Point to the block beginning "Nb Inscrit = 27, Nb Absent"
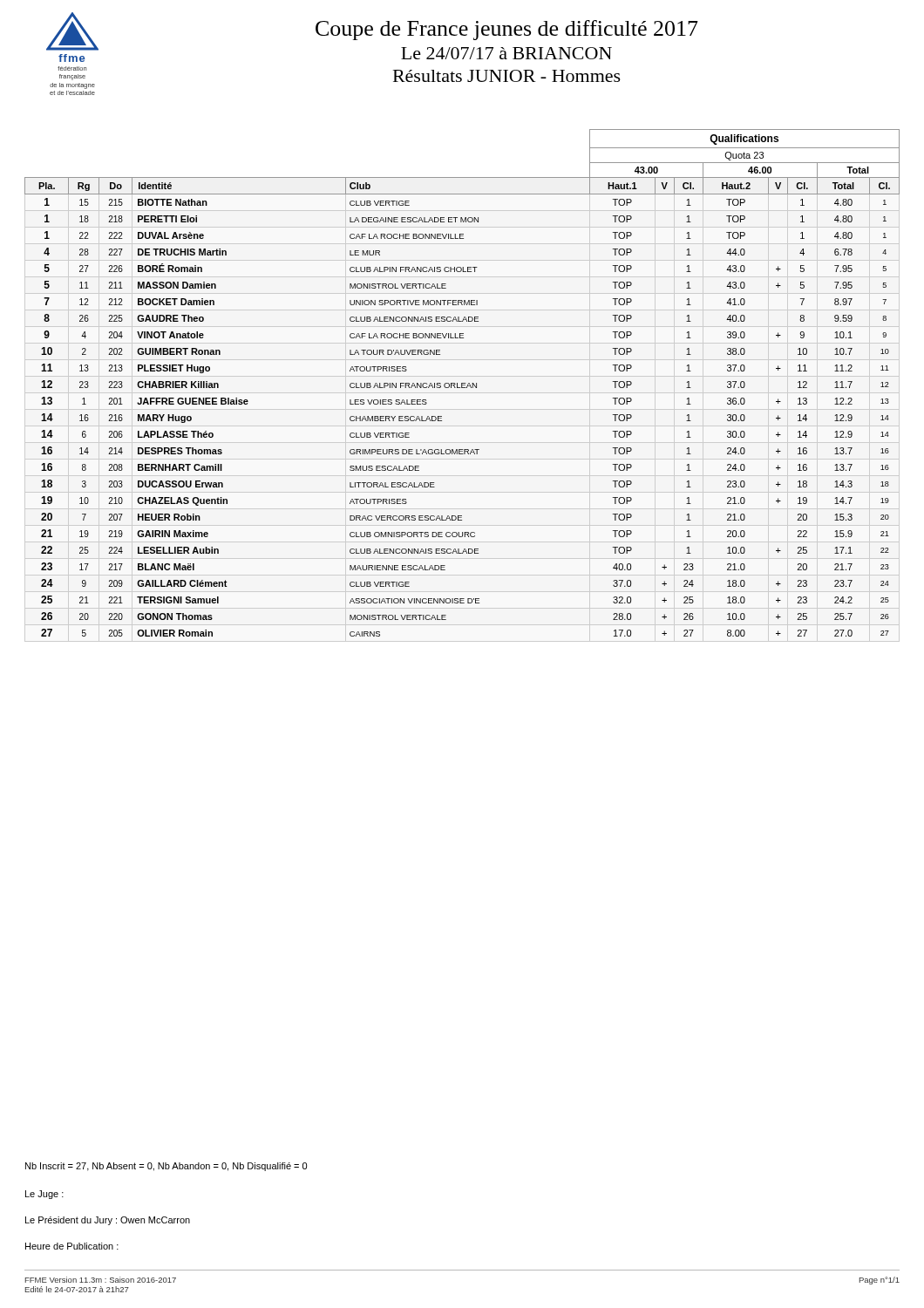924x1308 pixels. click(166, 1166)
